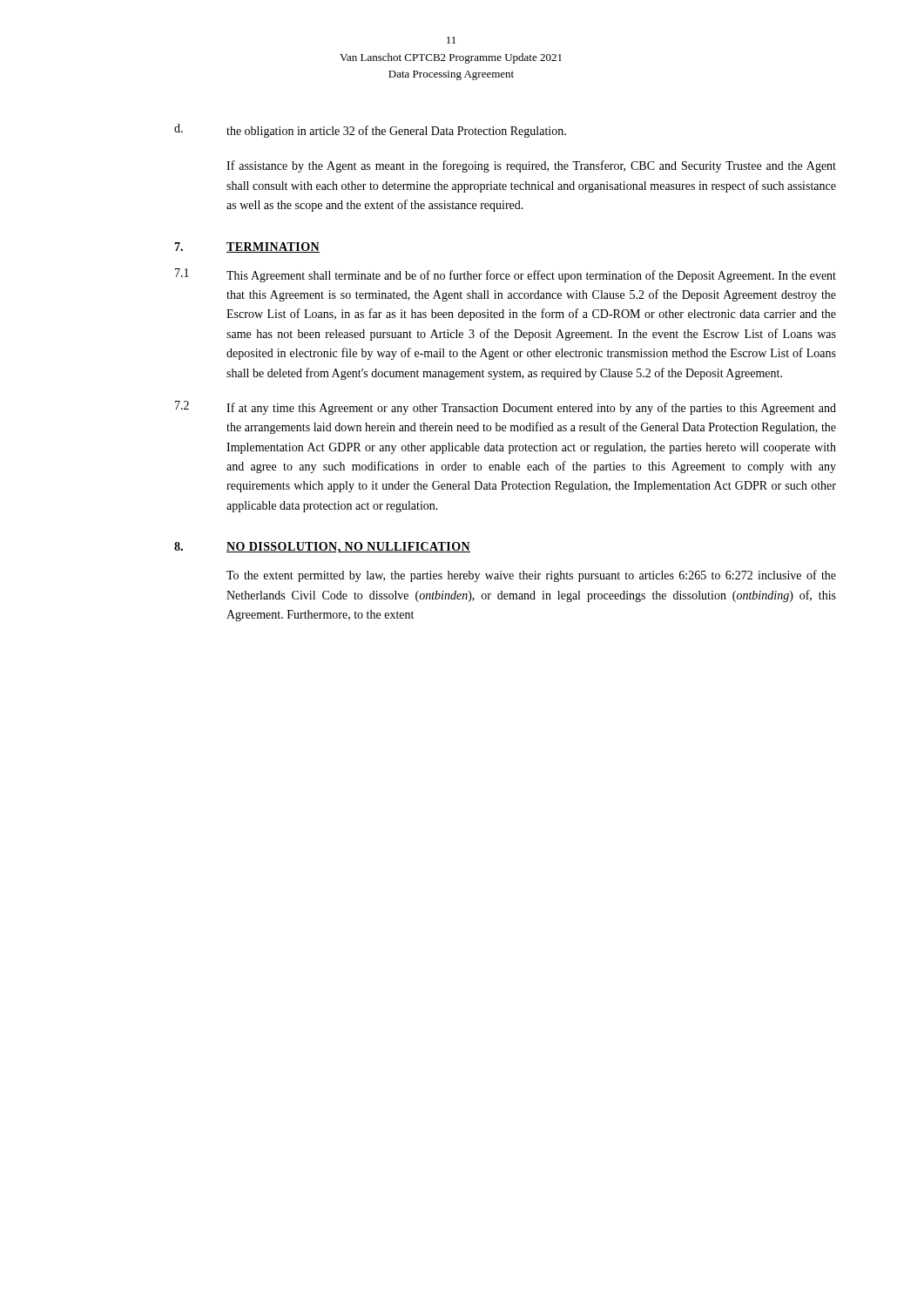Locate the block of text that opens with "1 This Agreement"
The height and width of the screenshot is (1307, 924).
click(x=505, y=325)
